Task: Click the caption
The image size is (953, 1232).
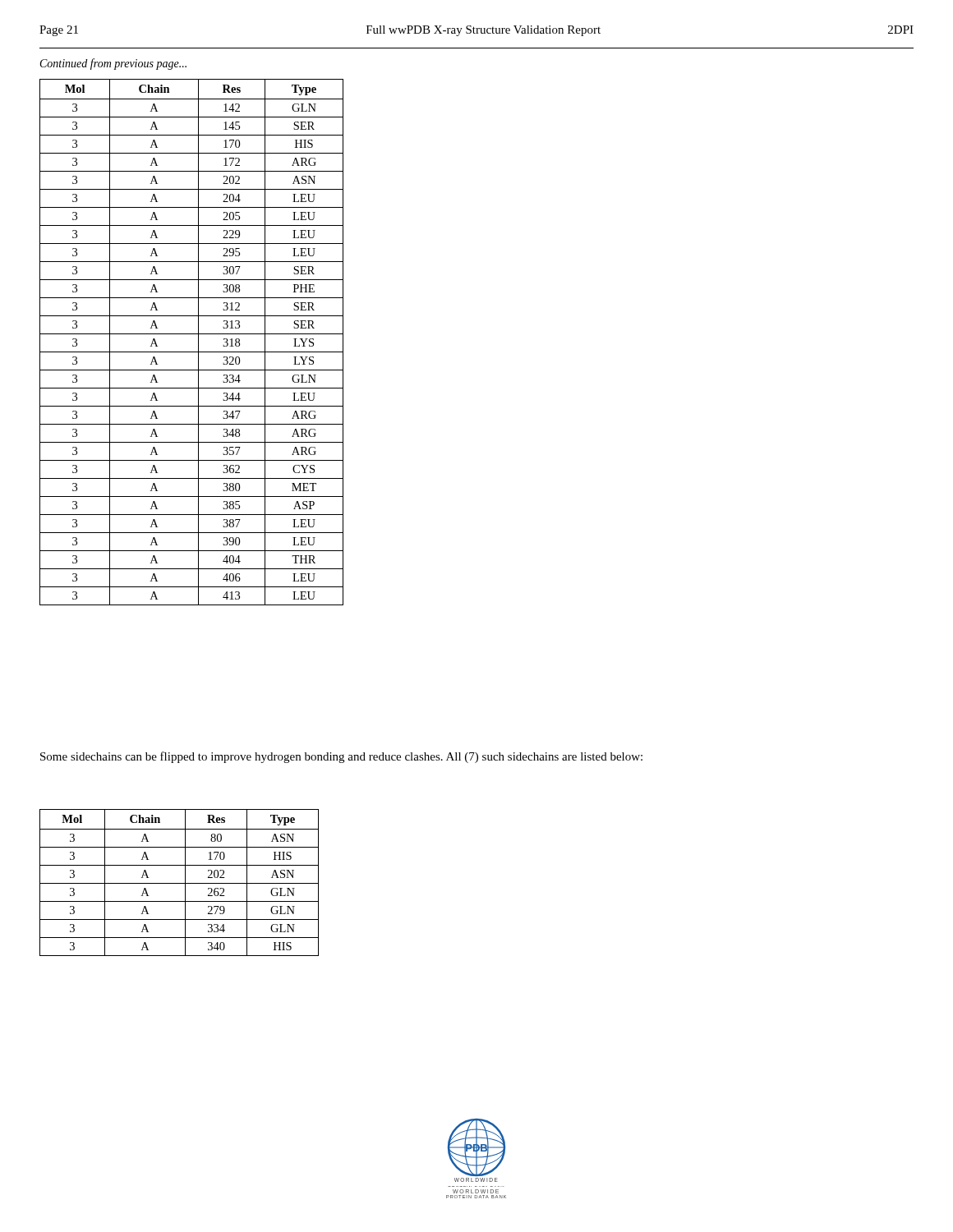Action: (x=113, y=64)
